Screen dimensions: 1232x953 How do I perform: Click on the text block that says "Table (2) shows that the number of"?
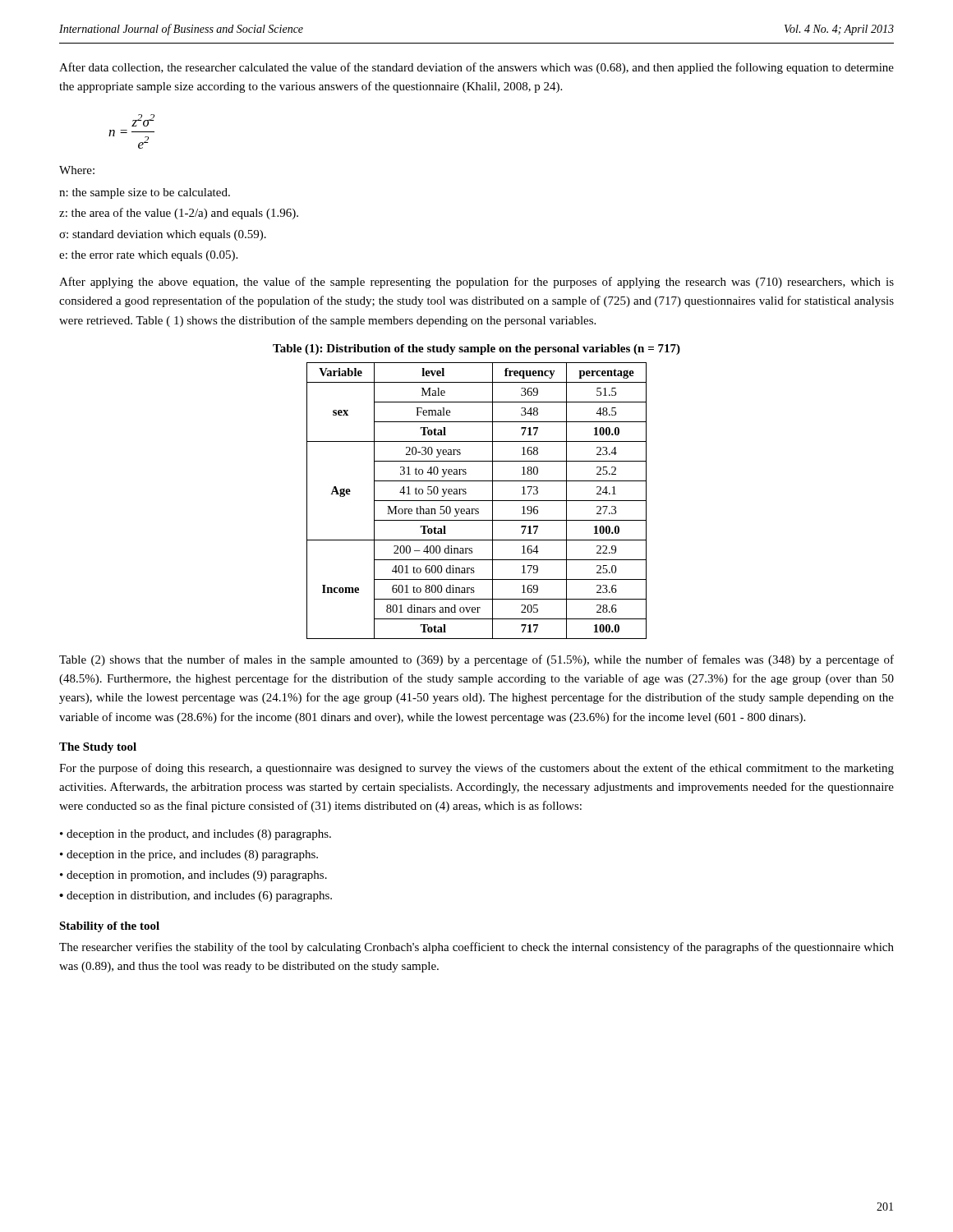point(476,688)
